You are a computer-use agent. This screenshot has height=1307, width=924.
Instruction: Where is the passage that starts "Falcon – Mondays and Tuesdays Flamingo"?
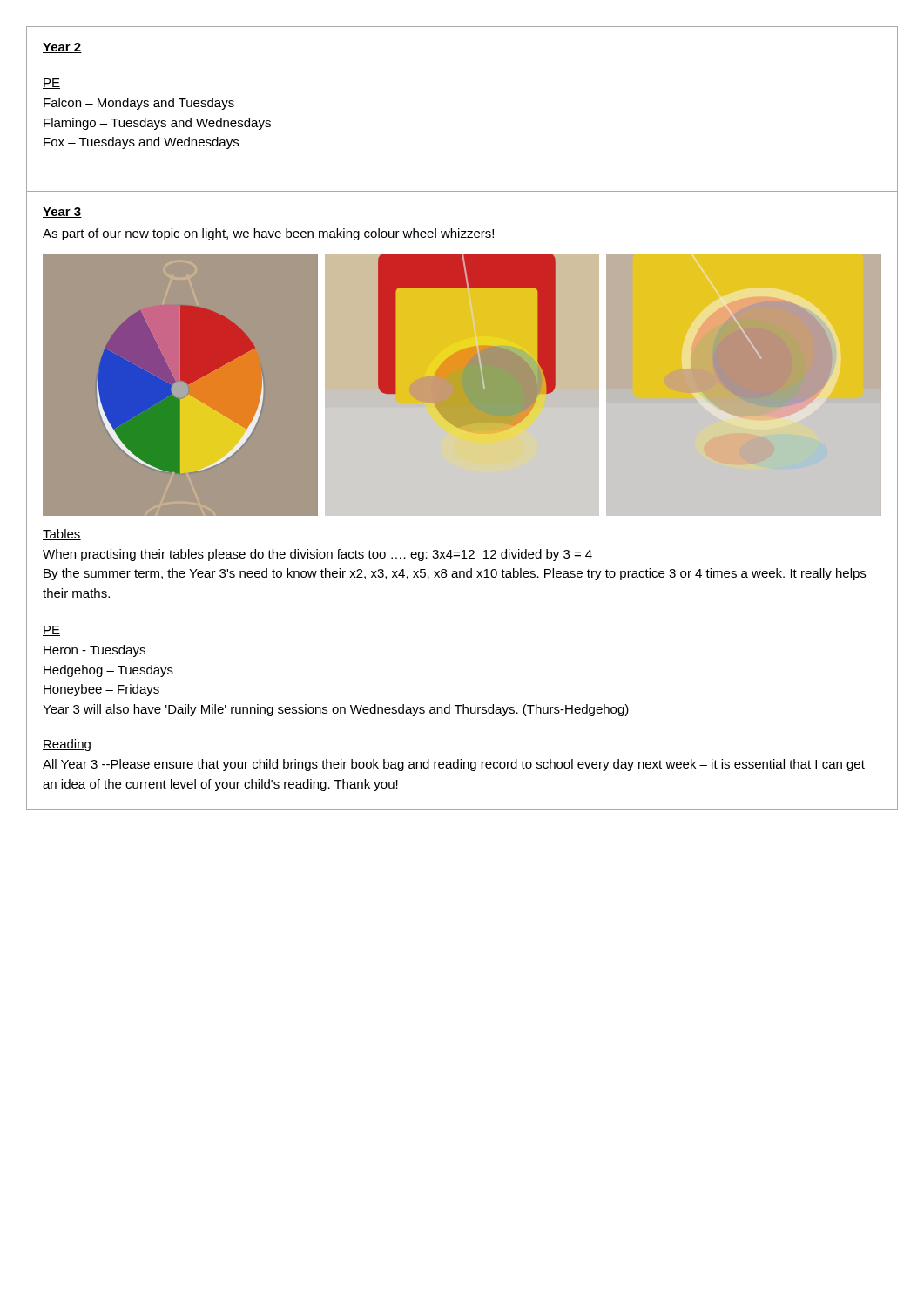157,122
